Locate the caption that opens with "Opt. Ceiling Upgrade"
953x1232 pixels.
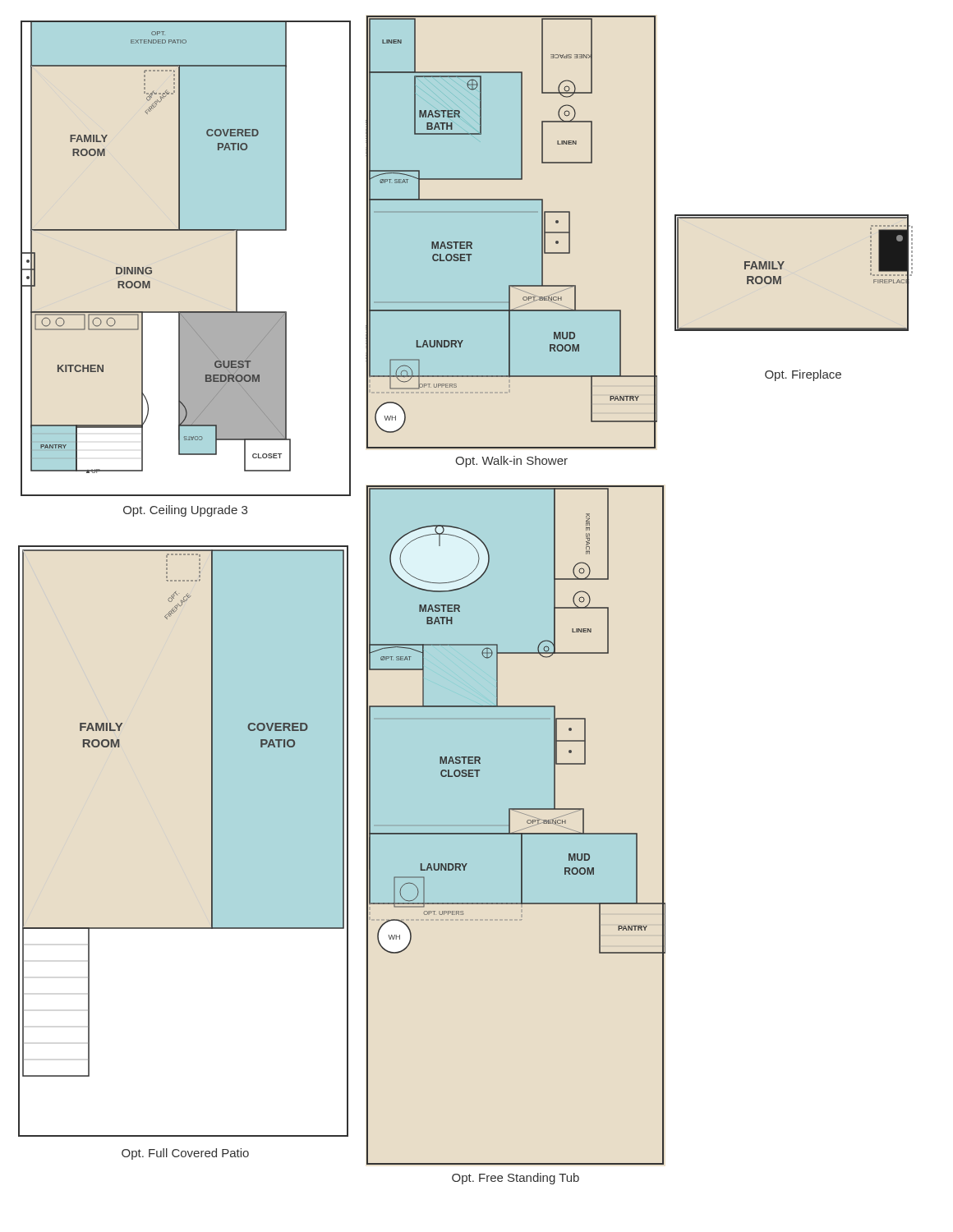185,510
